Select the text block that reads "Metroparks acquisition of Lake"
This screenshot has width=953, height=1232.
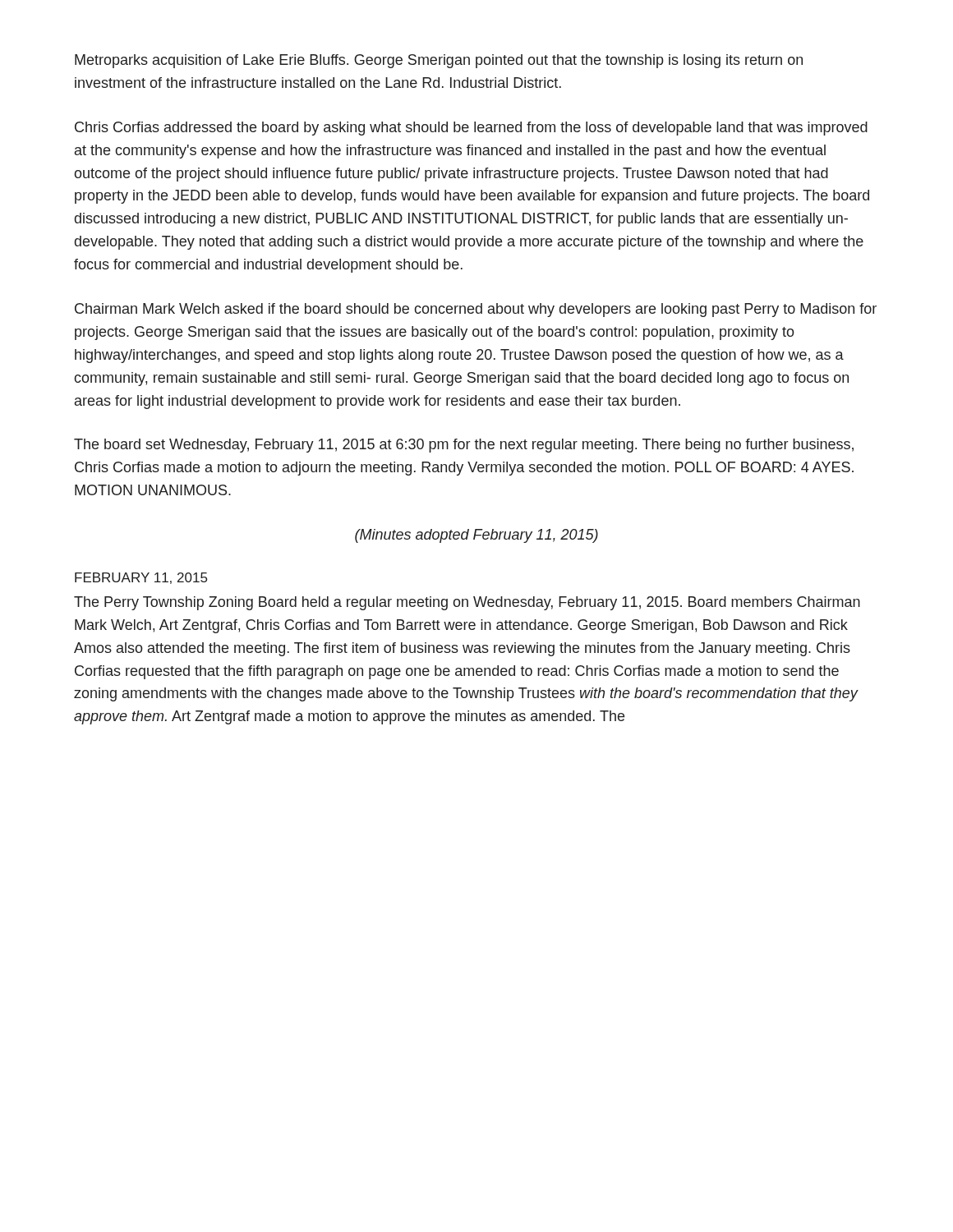[439, 71]
